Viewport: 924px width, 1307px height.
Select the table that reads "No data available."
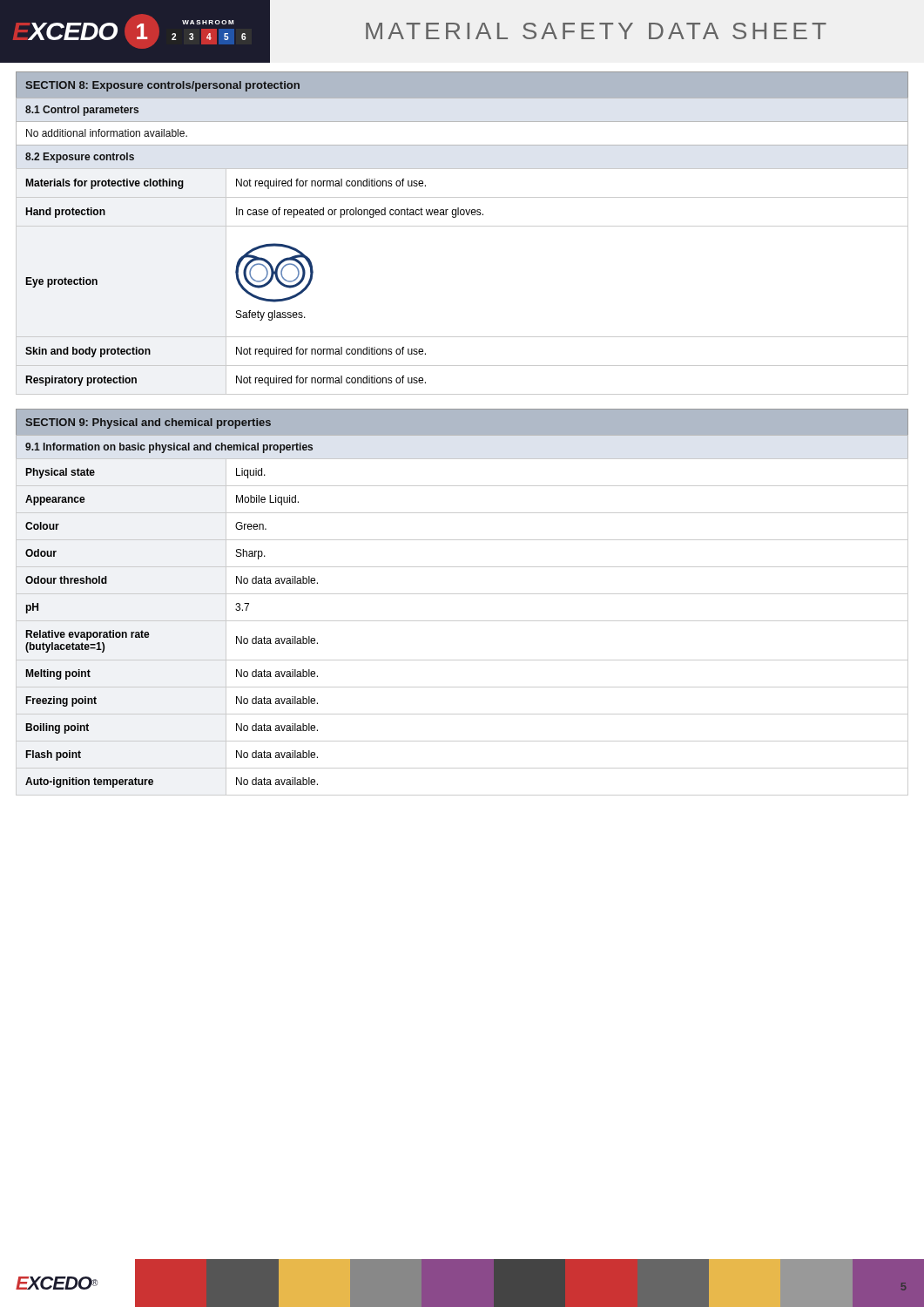tap(462, 627)
